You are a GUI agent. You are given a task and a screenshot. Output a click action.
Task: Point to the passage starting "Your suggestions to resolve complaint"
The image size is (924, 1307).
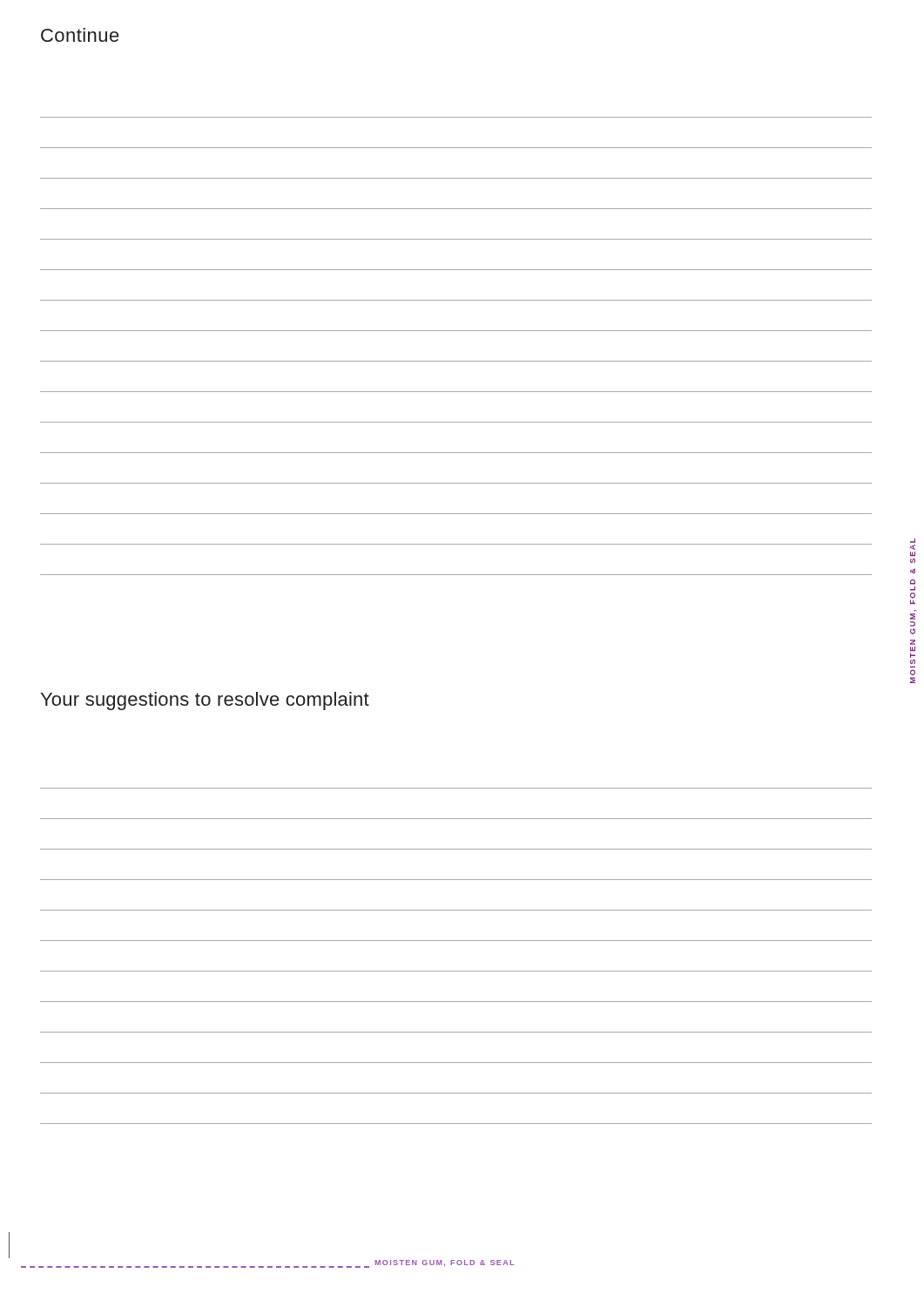[205, 699]
